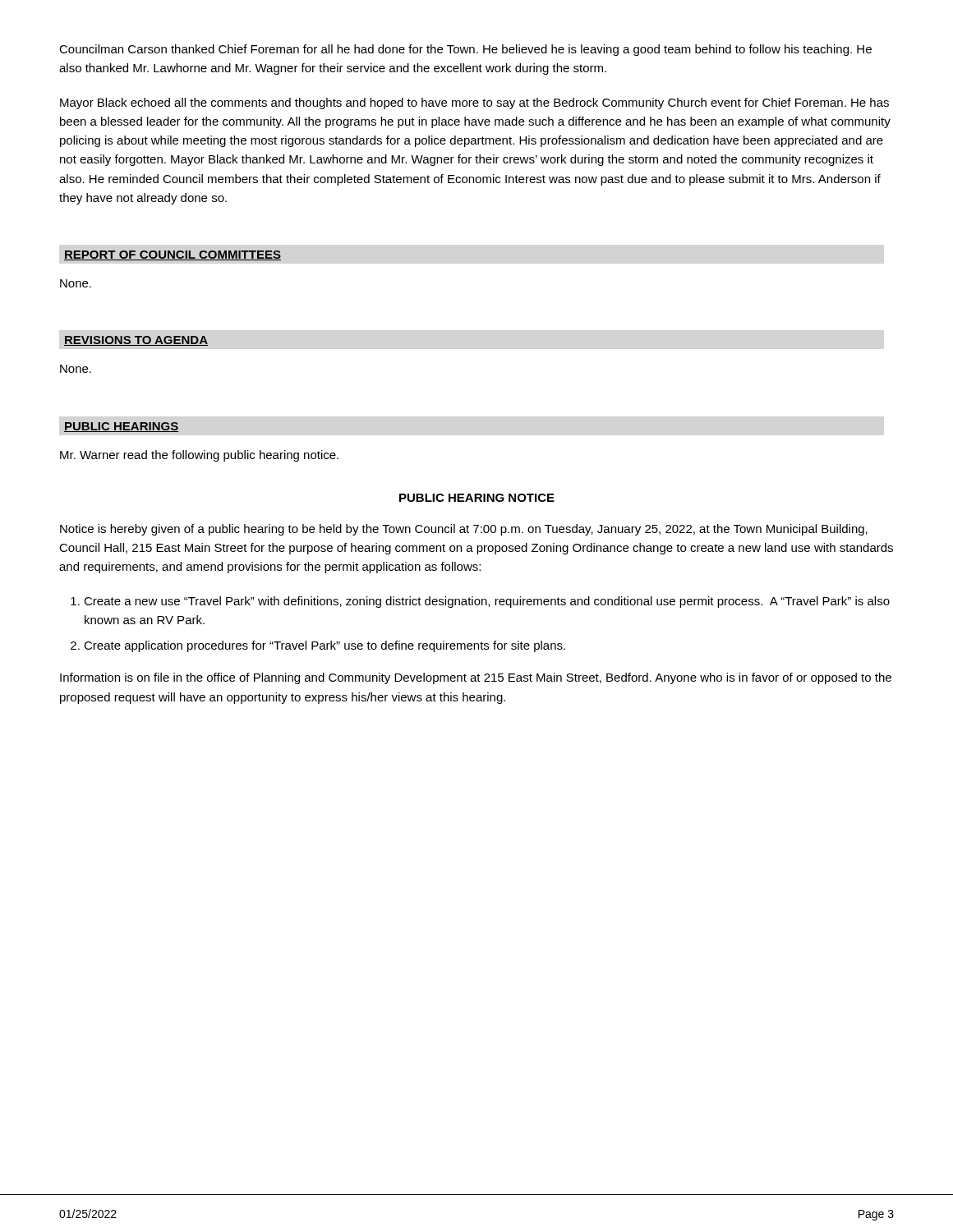Select the text block with the text "Notice is hereby given"

point(476,547)
